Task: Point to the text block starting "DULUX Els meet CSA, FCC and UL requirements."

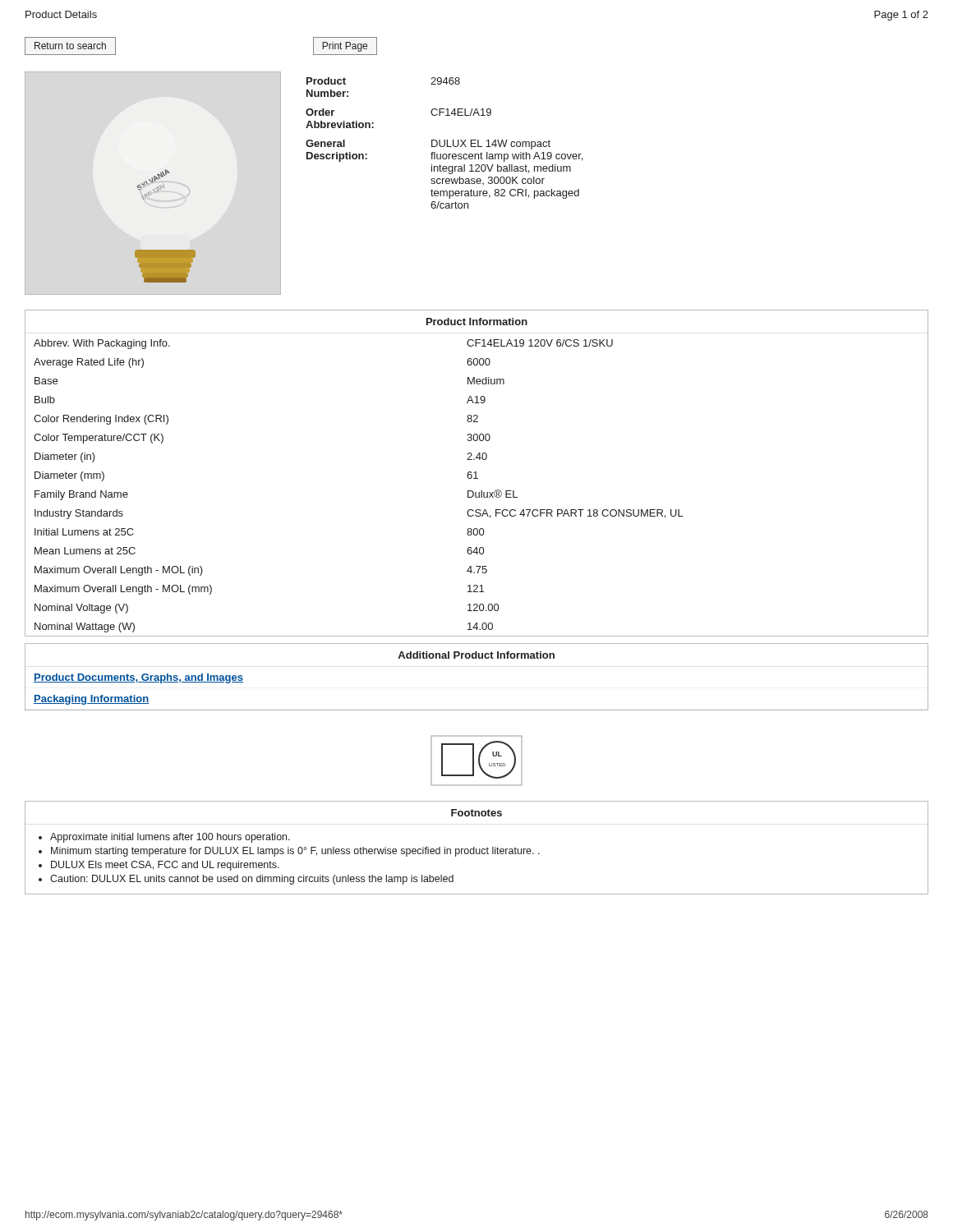Action: (x=165, y=865)
